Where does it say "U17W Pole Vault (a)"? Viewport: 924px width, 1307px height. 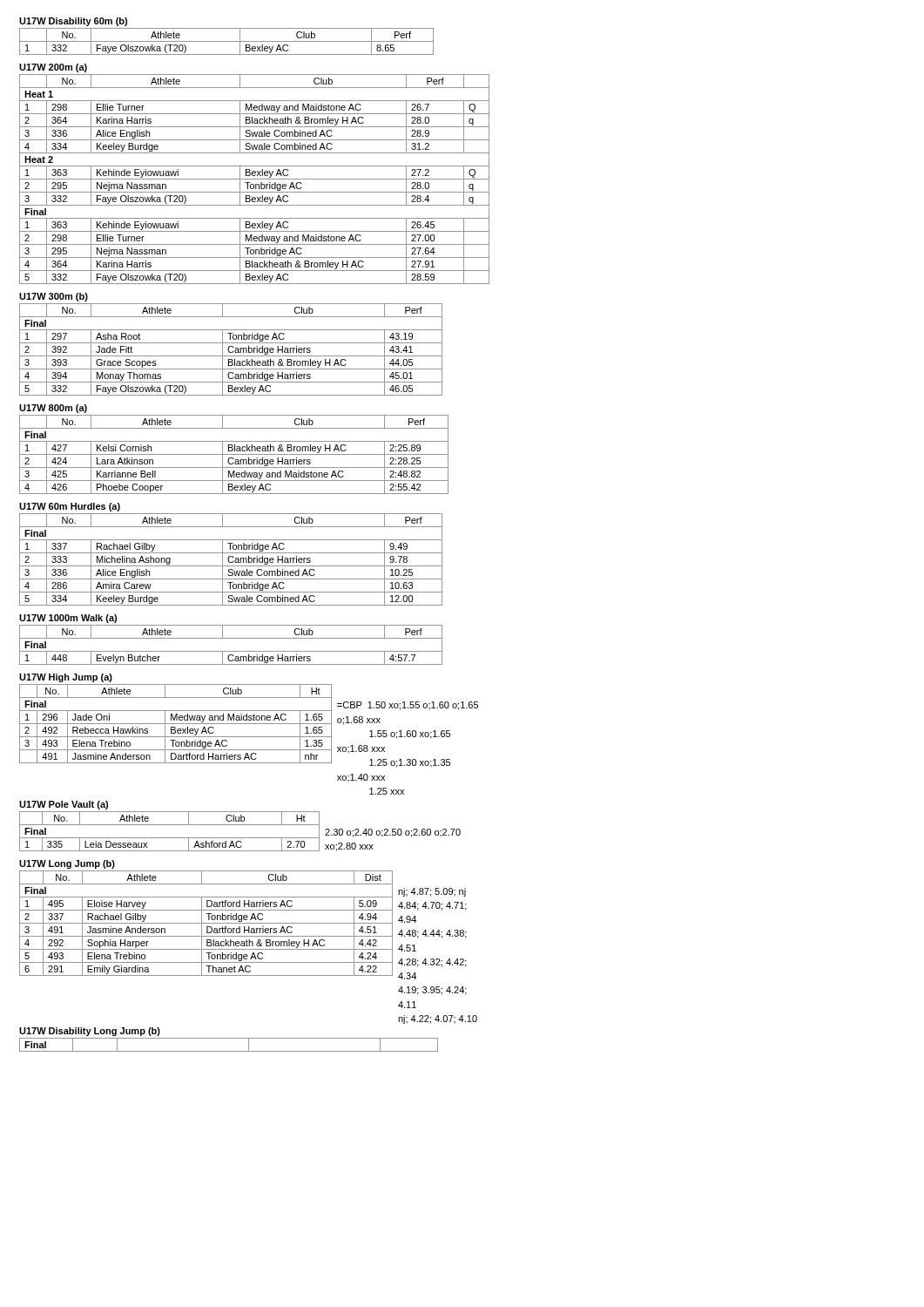click(64, 804)
